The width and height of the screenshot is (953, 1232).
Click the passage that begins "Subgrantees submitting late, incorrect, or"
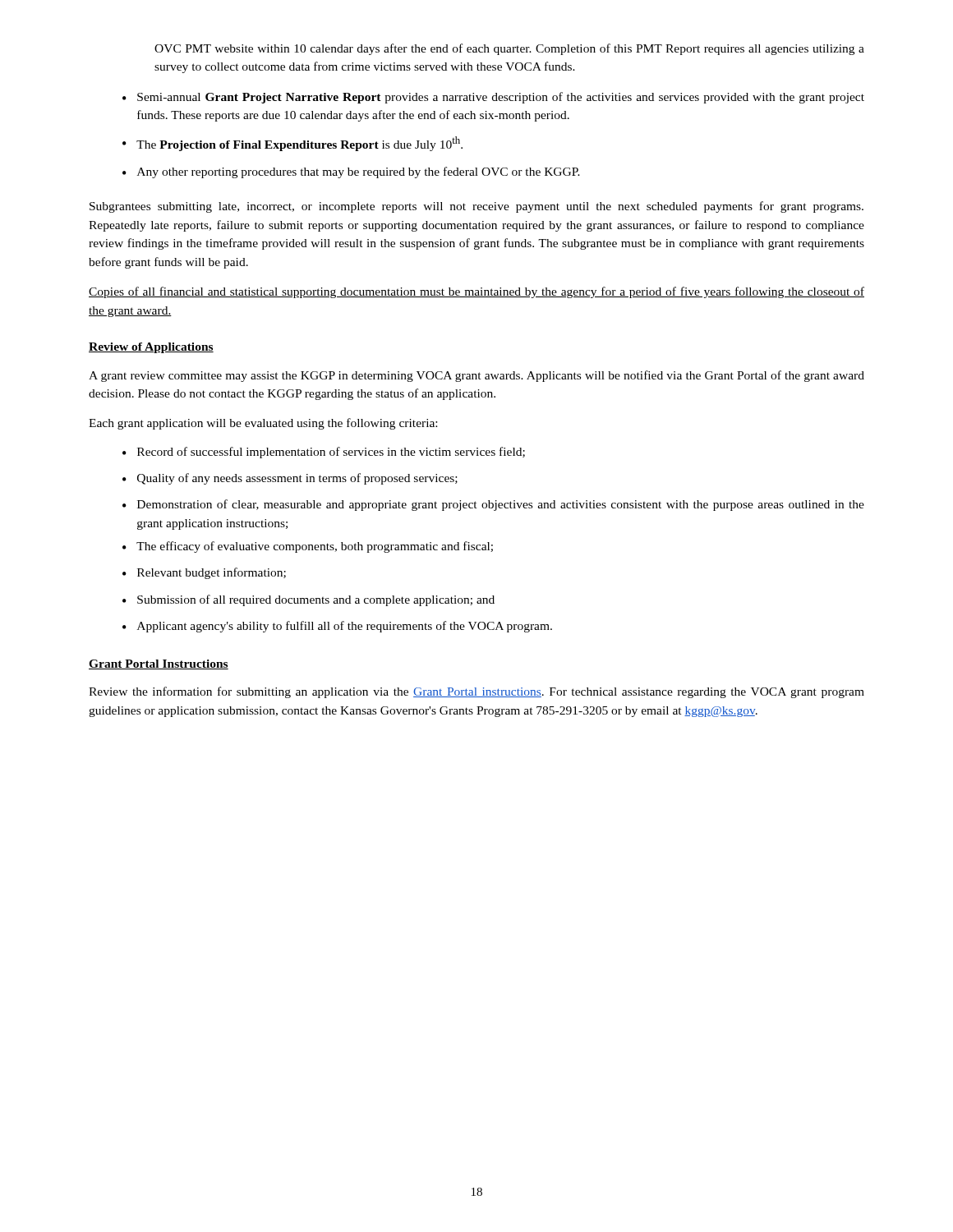pyautogui.click(x=476, y=234)
